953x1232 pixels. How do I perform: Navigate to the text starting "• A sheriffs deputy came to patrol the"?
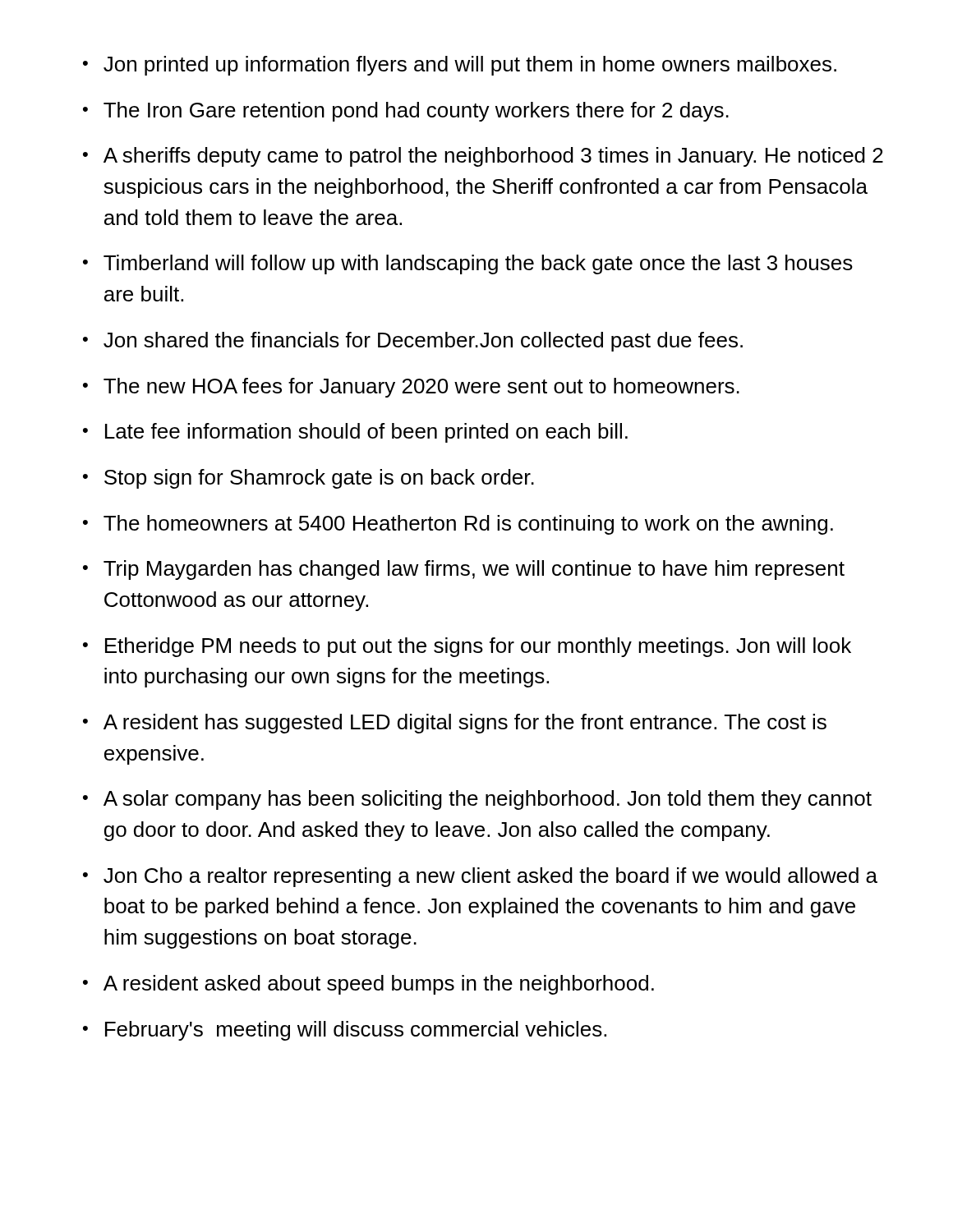coord(485,187)
